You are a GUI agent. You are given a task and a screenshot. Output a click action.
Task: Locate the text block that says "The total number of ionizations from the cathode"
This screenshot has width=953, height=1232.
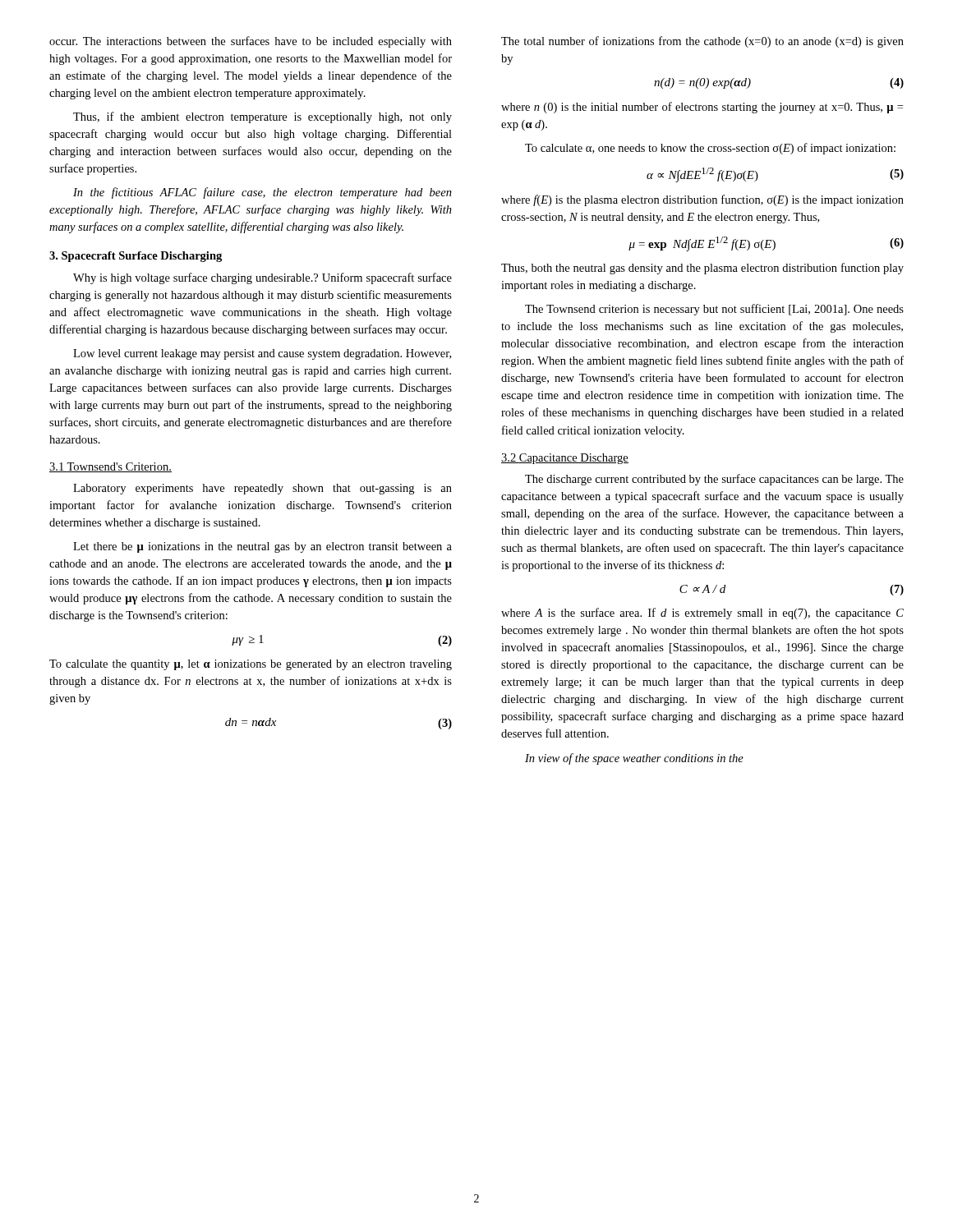coord(702,50)
